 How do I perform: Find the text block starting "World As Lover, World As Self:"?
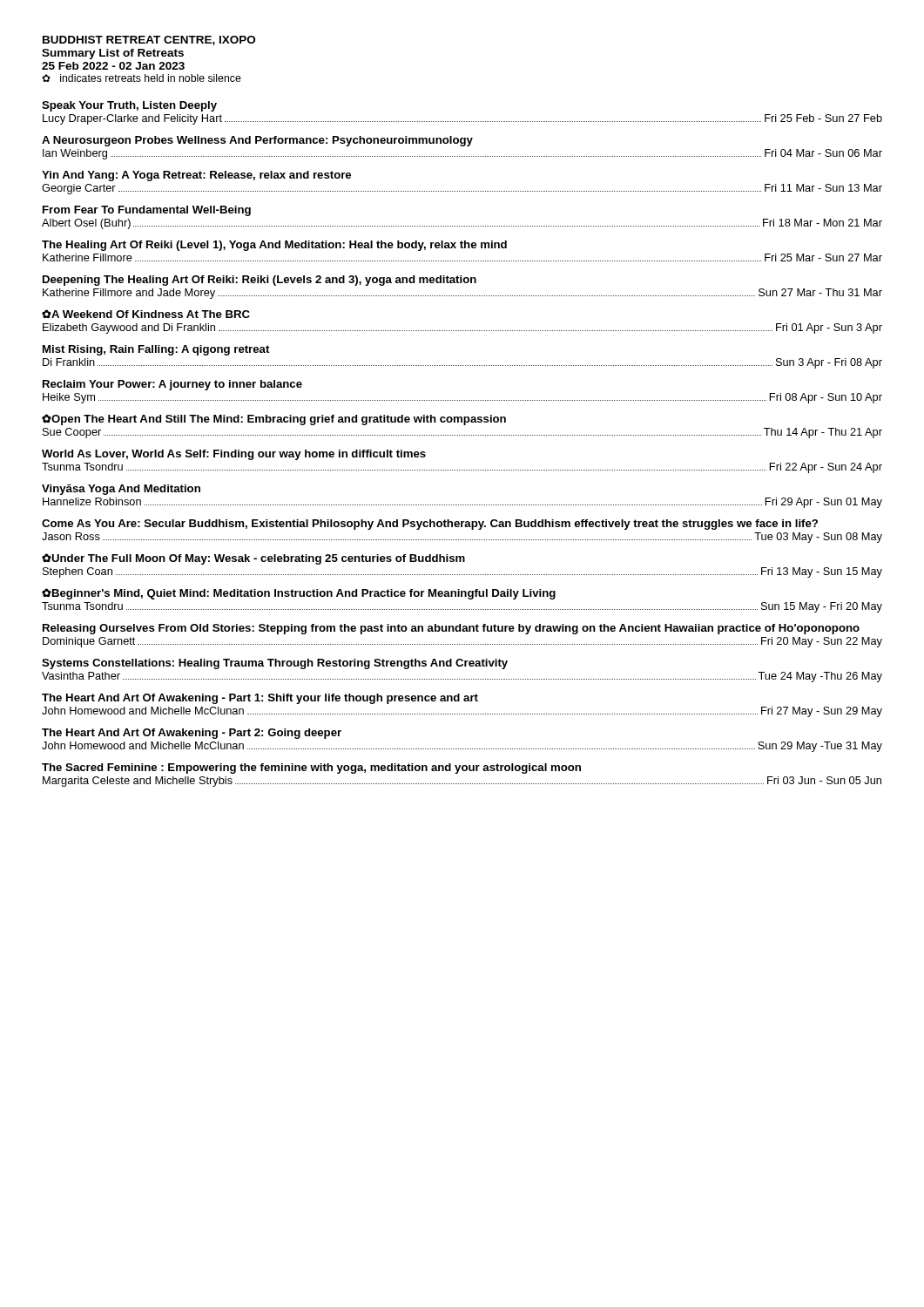[x=462, y=460]
